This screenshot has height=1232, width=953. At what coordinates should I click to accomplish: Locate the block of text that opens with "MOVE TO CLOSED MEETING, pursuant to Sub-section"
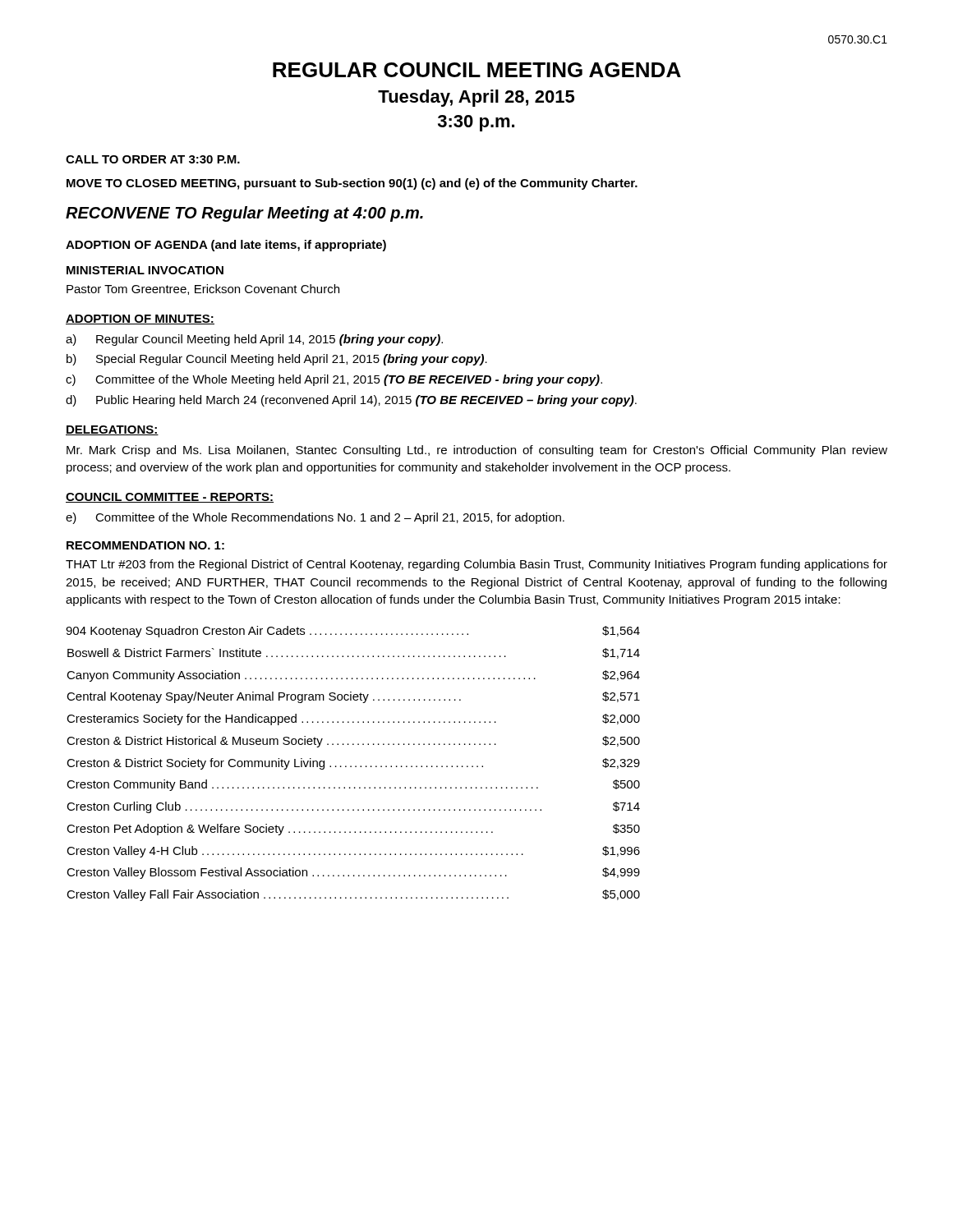352,183
